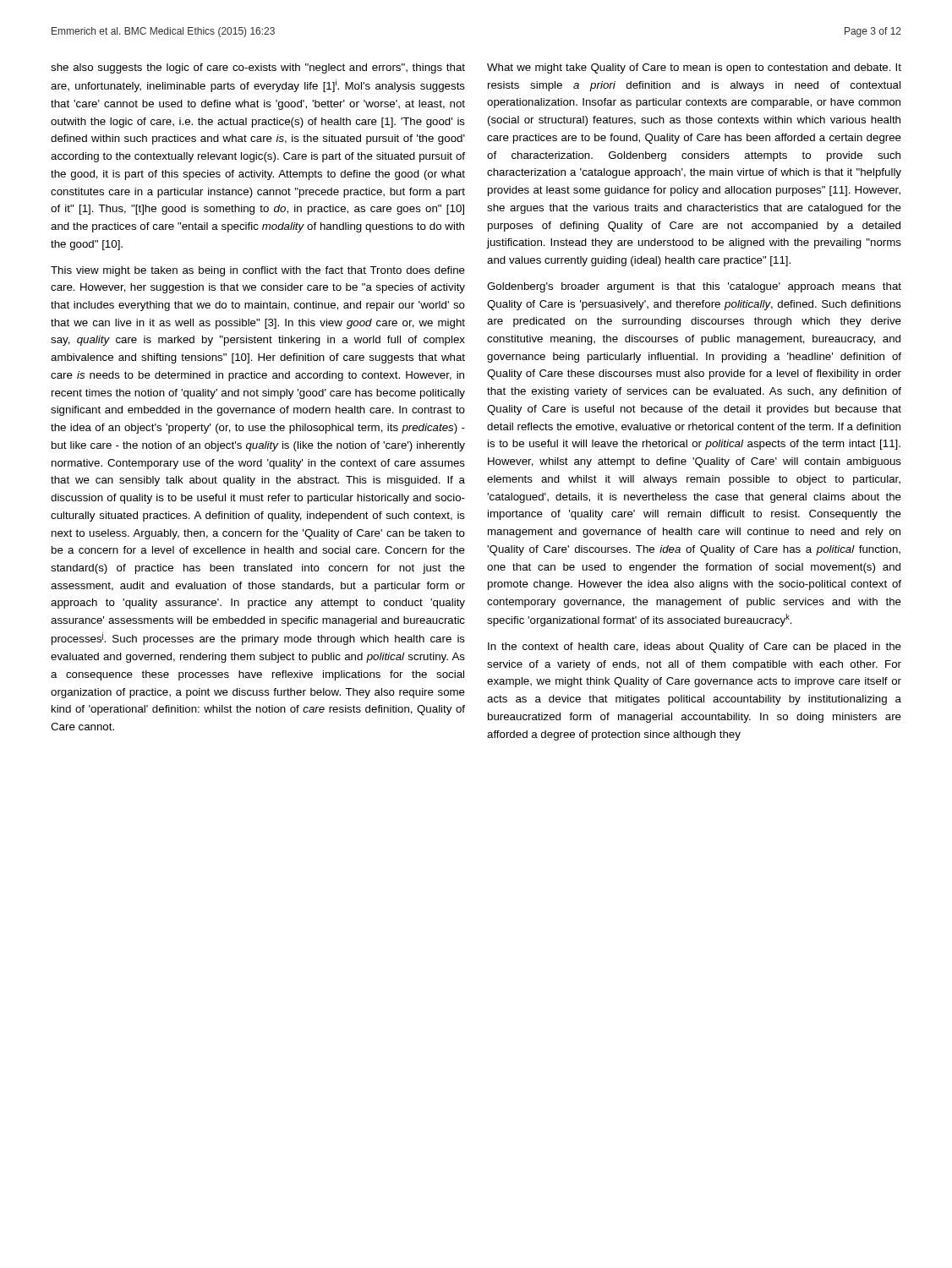Find the block on this page that starts "she also suggests the logic of"
The image size is (952, 1268).
tap(258, 398)
